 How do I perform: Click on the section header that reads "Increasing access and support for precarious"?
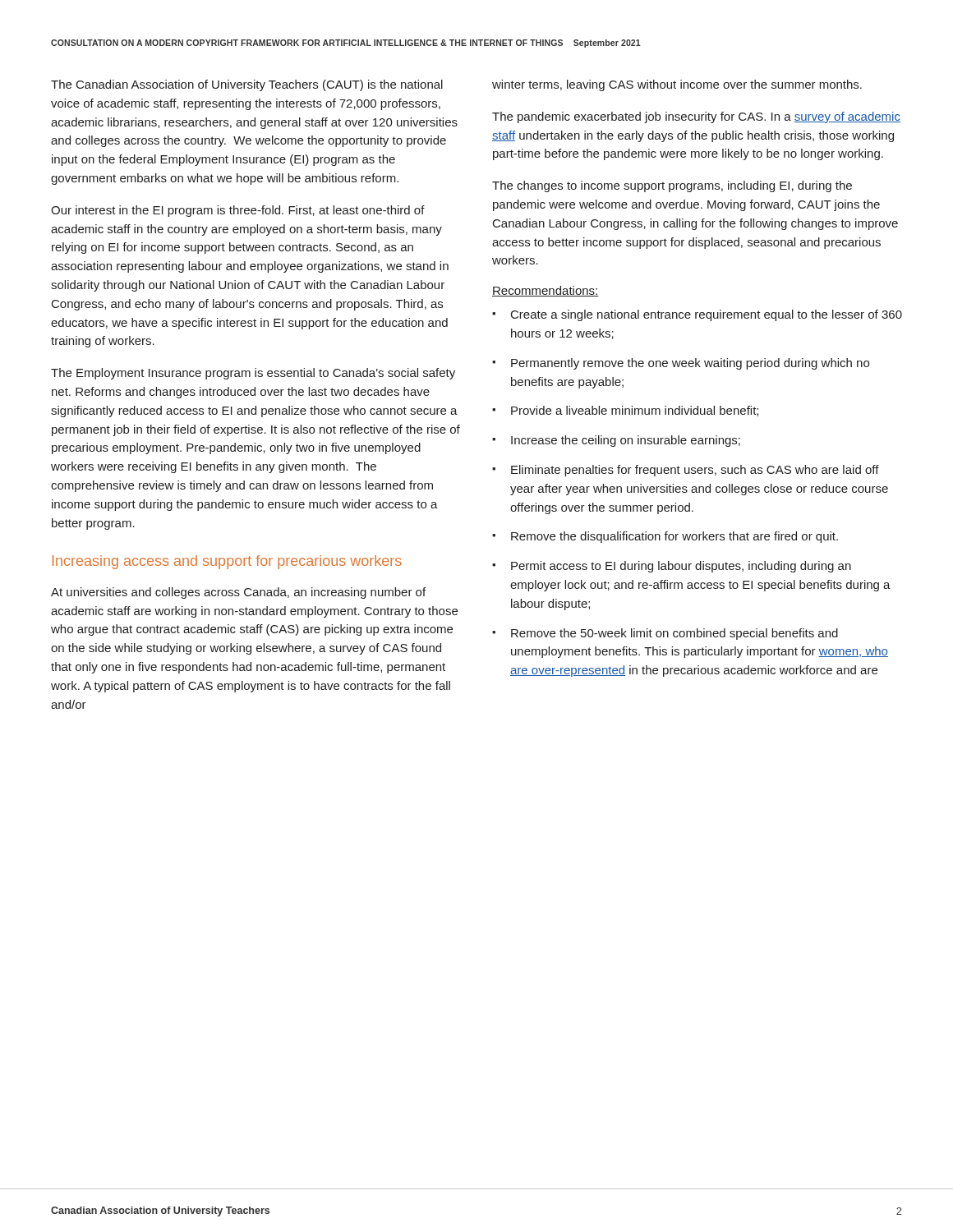tap(226, 561)
